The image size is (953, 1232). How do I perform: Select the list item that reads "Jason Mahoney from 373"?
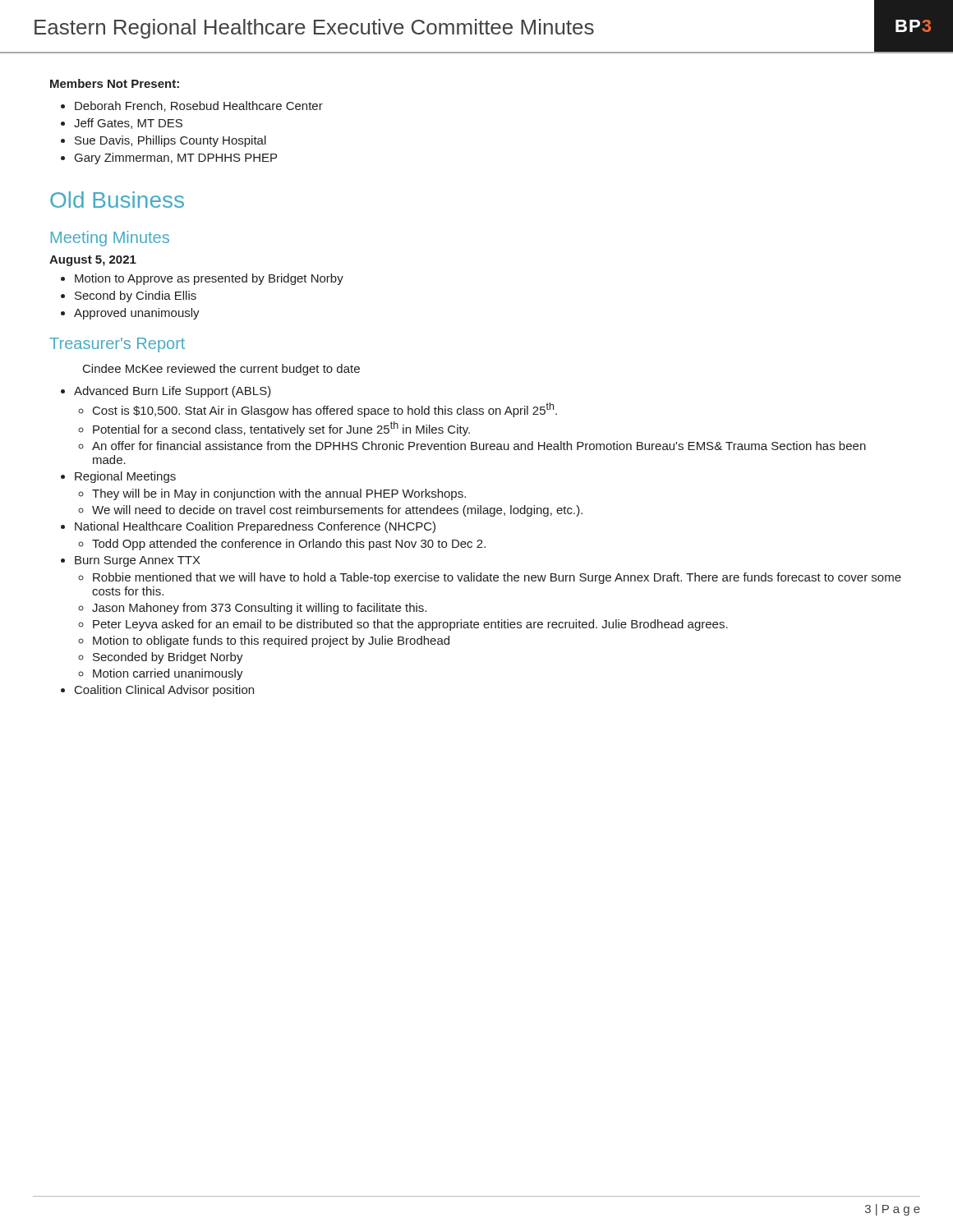tap(259, 609)
